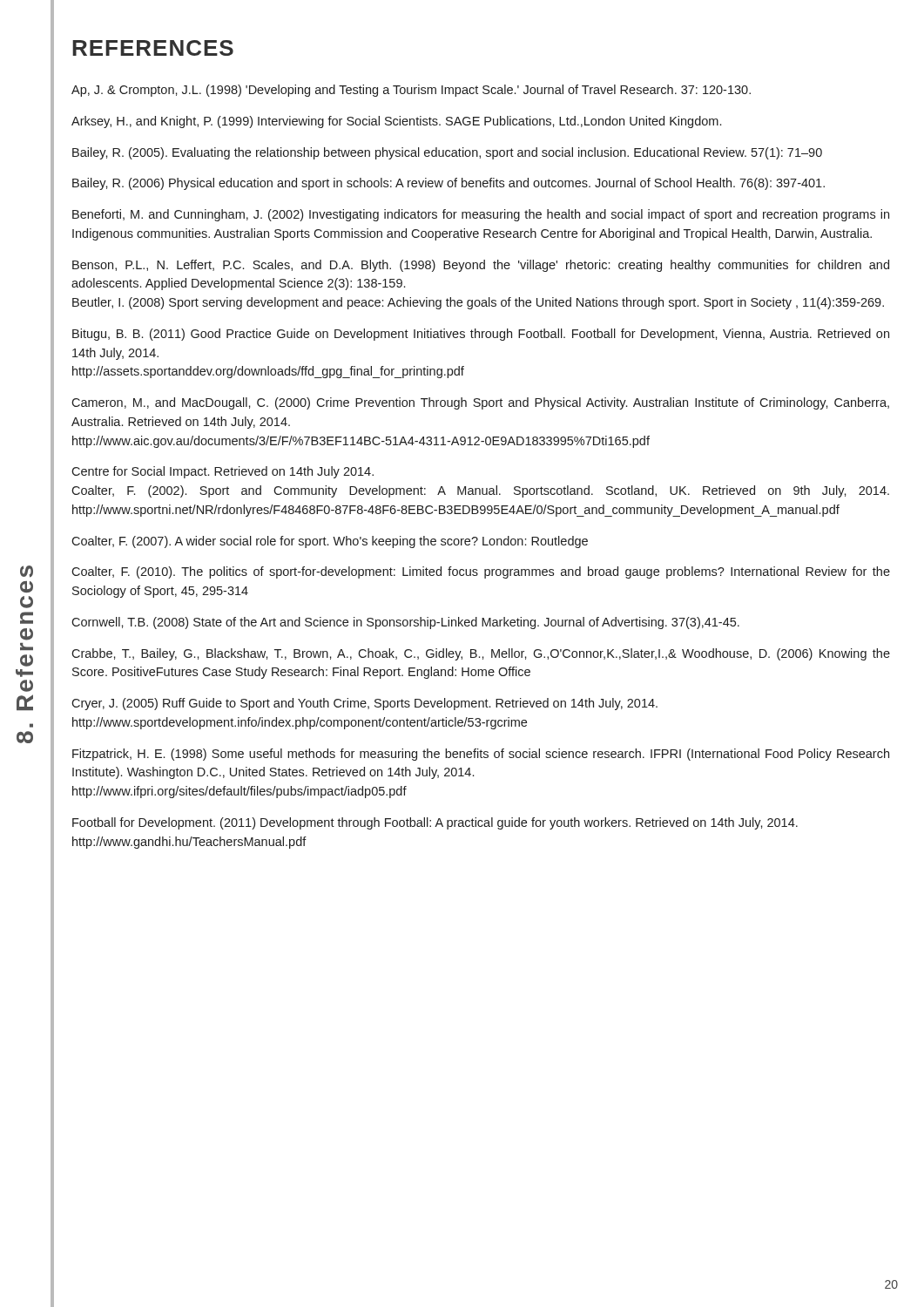
Task: Select the list item with the text "Beneforti, M. and Cunningham, J. (2002)"
Action: [481, 224]
